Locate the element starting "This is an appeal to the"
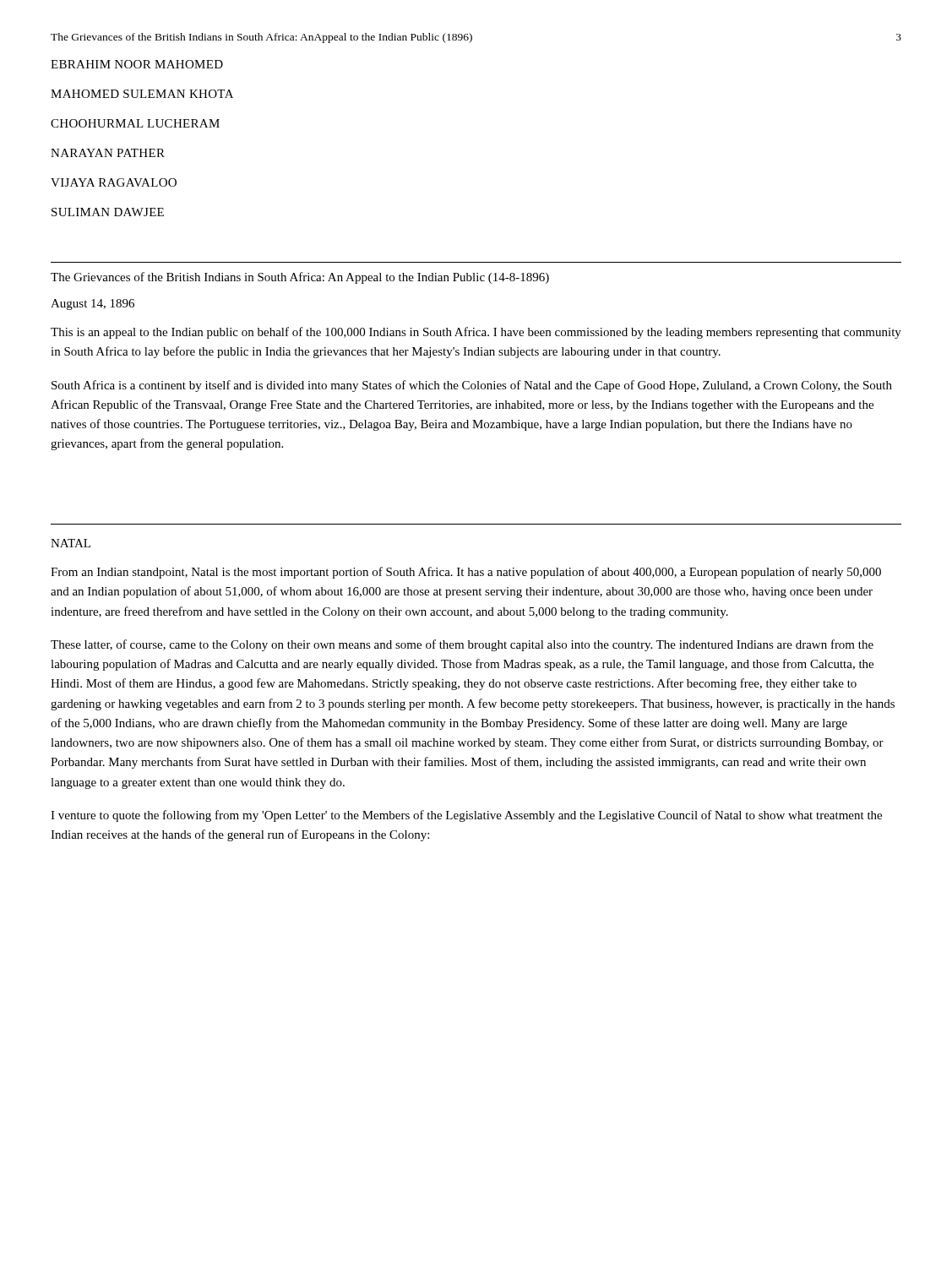This screenshot has height=1267, width=952. pos(476,342)
